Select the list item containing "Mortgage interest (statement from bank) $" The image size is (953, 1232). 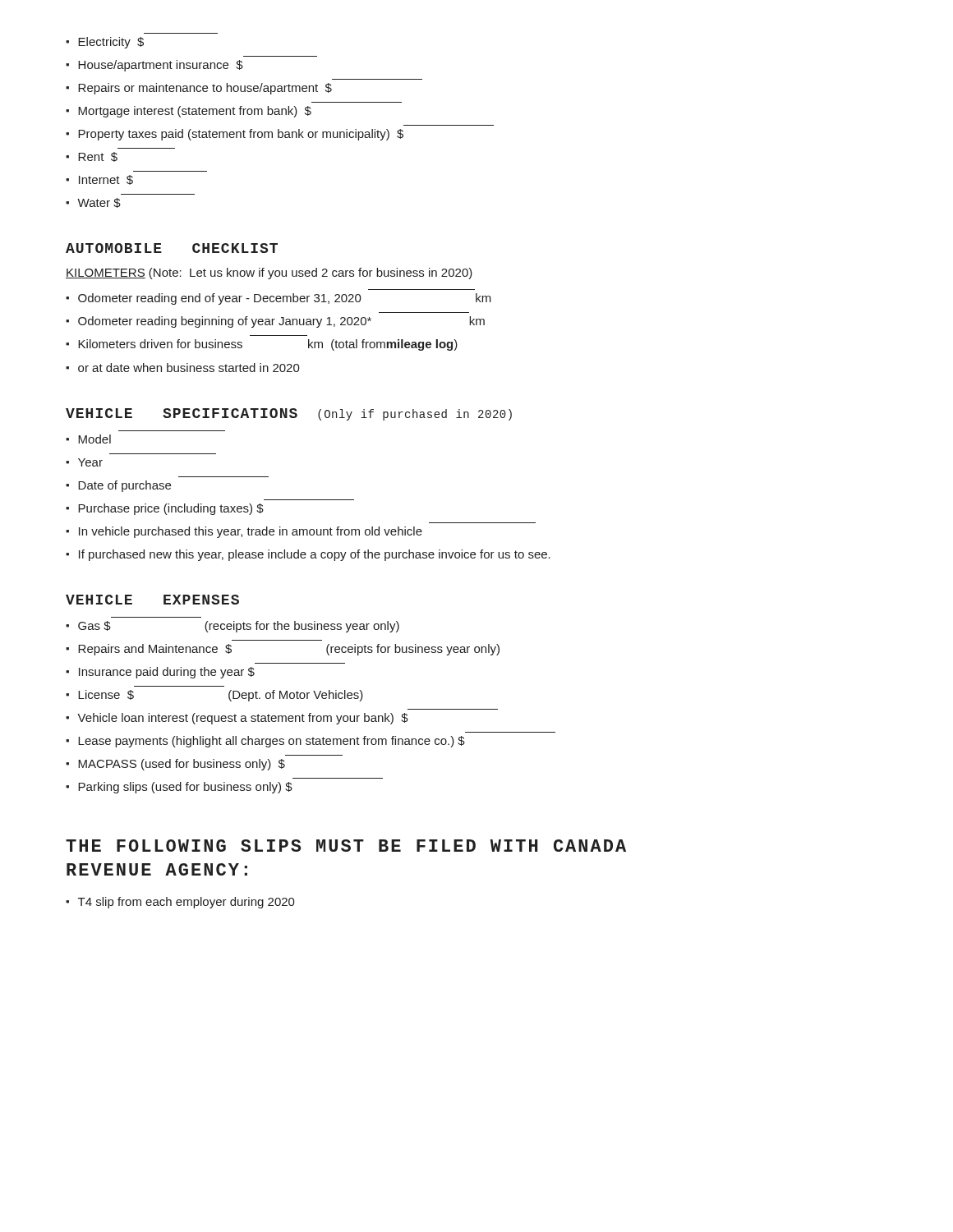click(189, 112)
